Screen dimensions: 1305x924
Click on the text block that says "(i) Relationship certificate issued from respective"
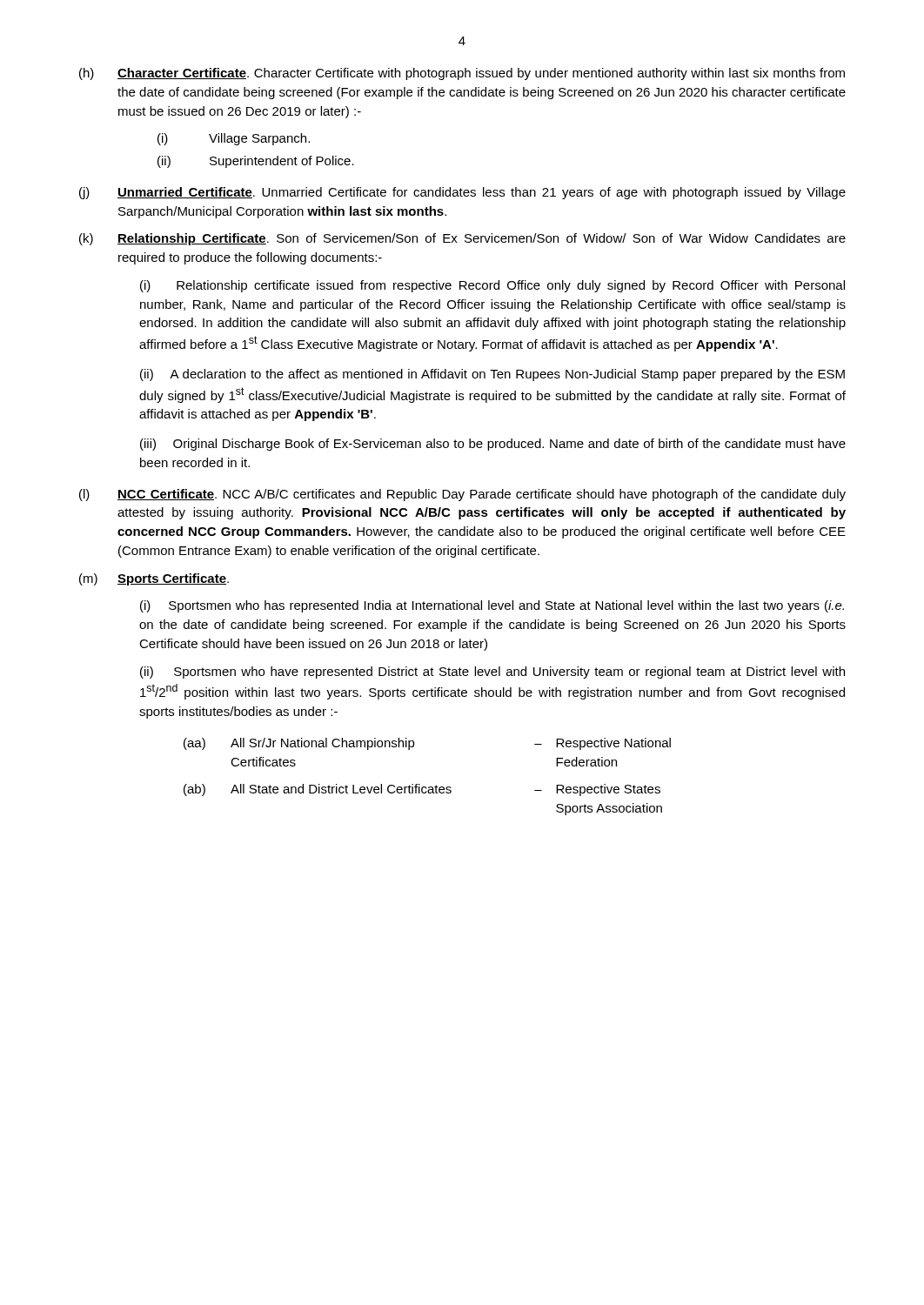492,314
